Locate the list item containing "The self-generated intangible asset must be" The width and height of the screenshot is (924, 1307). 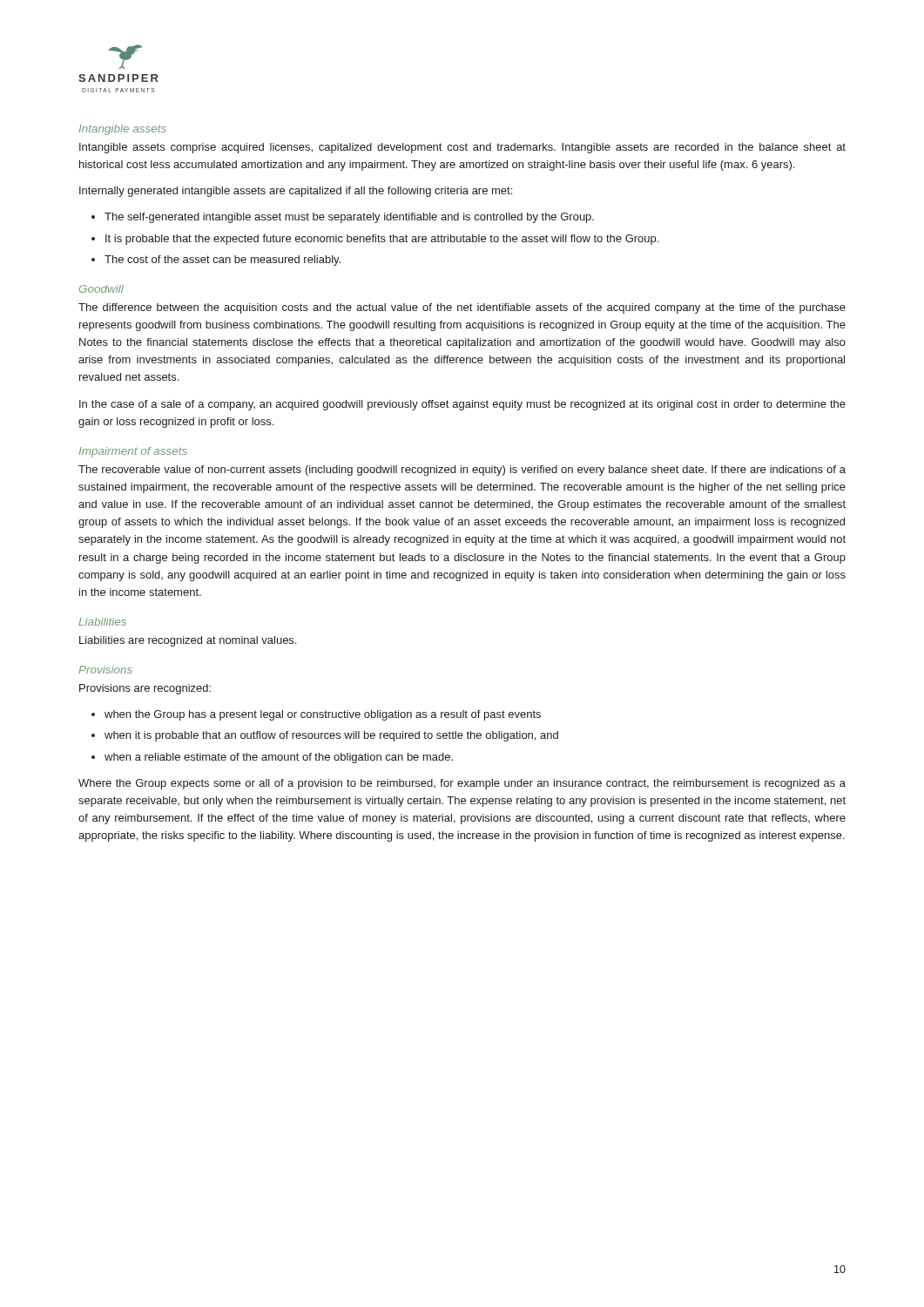[350, 217]
